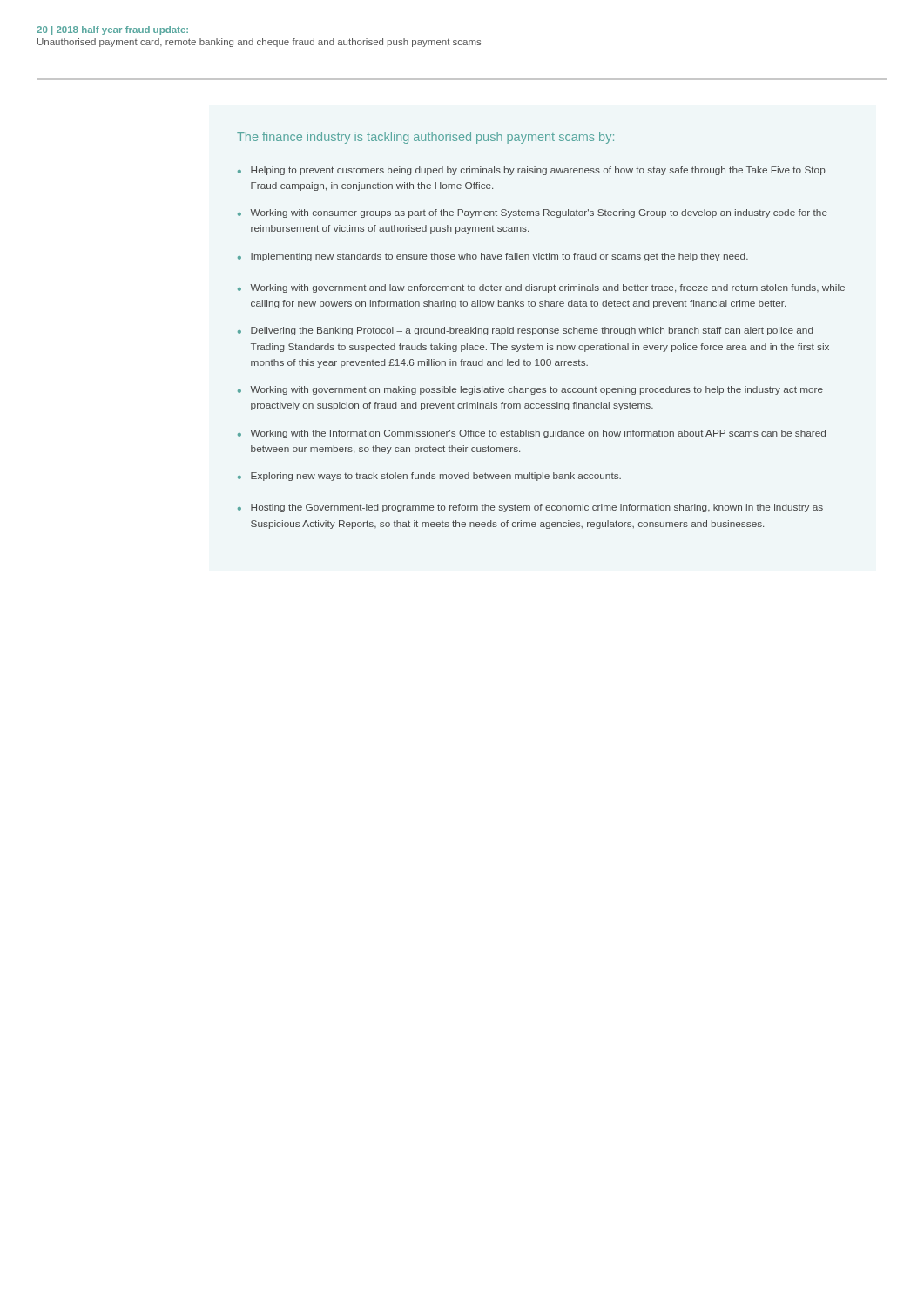Select the list item that says "• Working with the Information Commissioner's Office to"
924x1307 pixels.
click(543, 441)
